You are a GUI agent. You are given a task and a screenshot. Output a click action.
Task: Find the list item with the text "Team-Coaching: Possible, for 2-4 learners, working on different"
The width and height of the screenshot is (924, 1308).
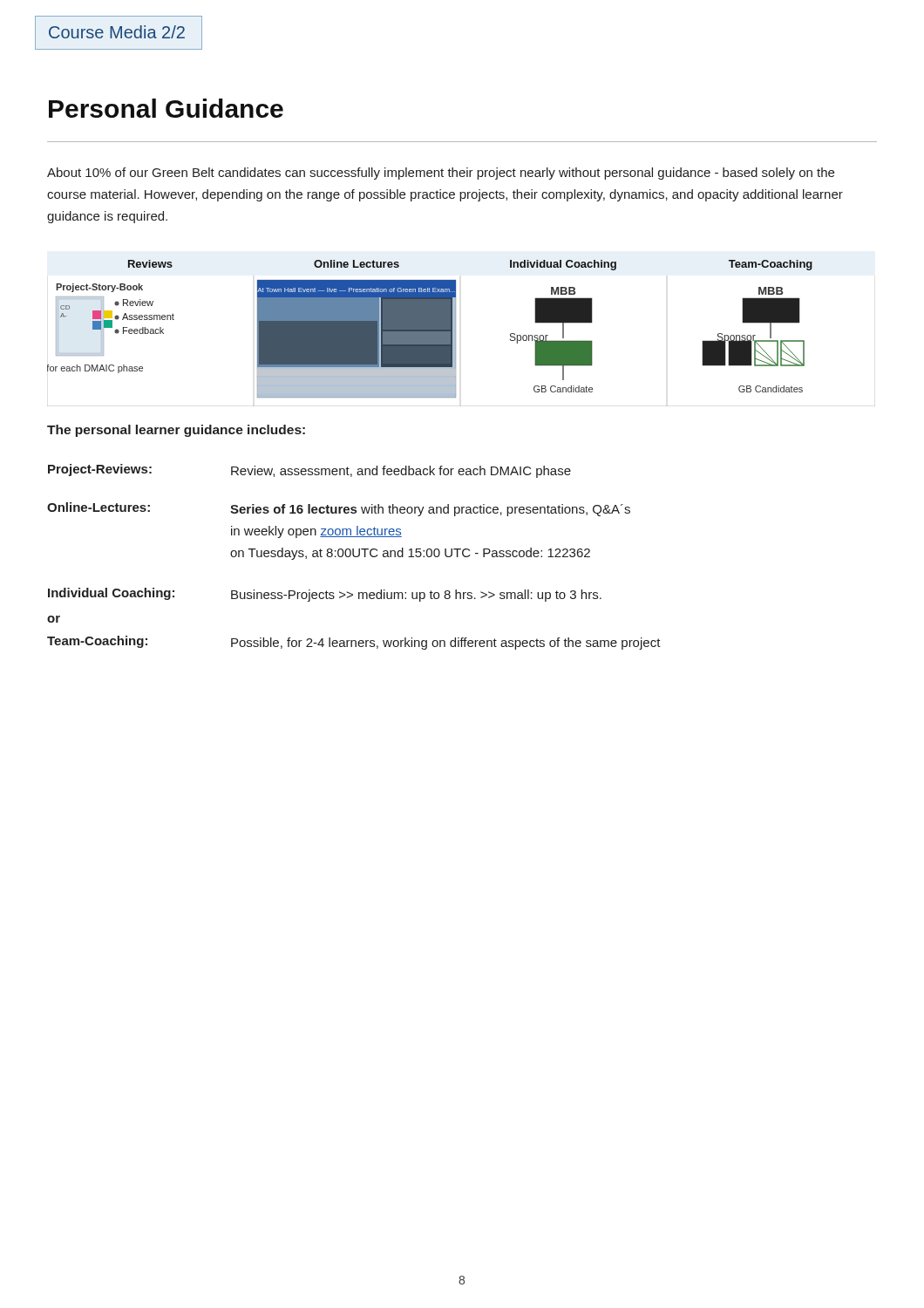[x=460, y=643]
